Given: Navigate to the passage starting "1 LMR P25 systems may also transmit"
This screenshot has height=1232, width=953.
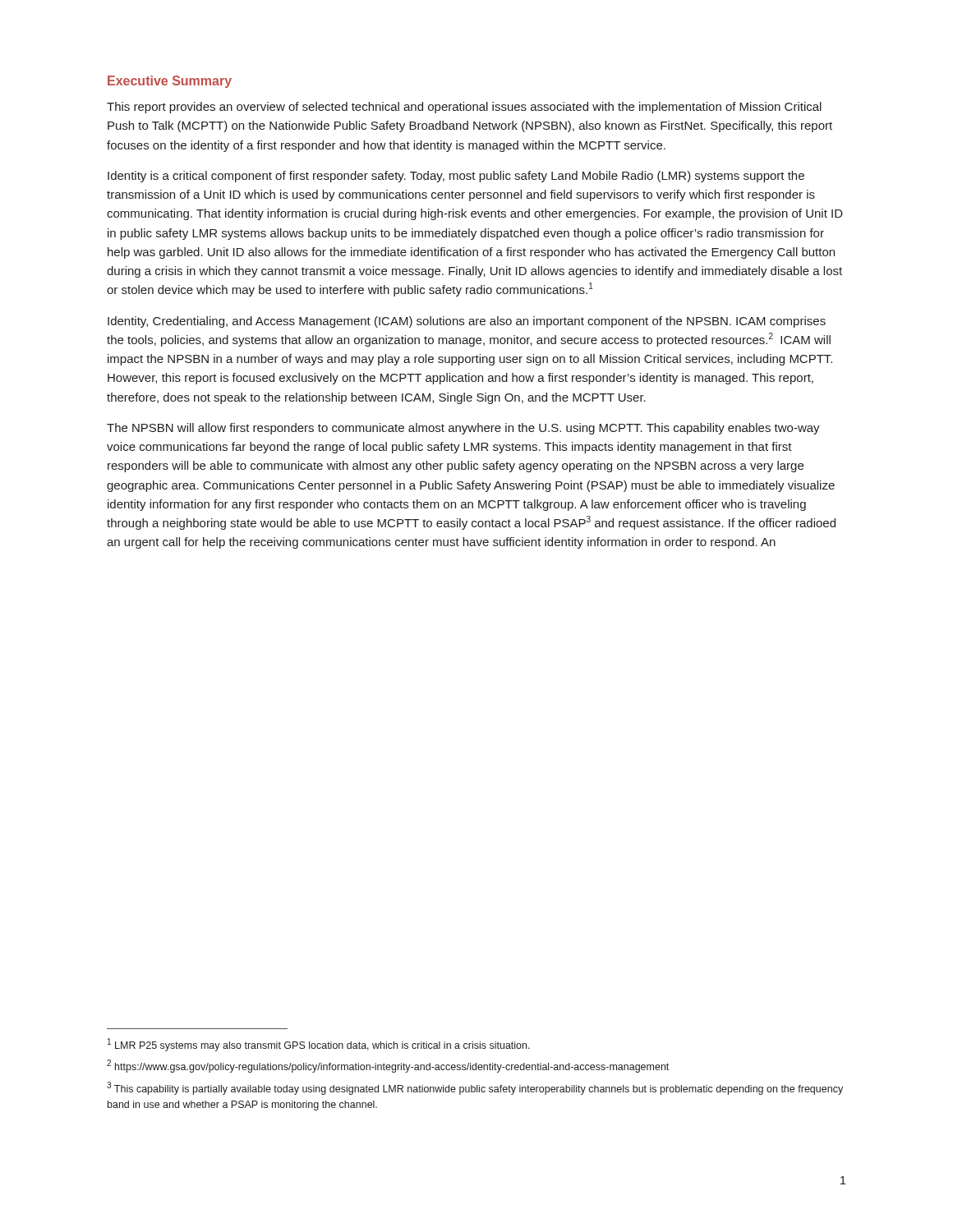Looking at the screenshot, I should click(x=319, y=1044).
